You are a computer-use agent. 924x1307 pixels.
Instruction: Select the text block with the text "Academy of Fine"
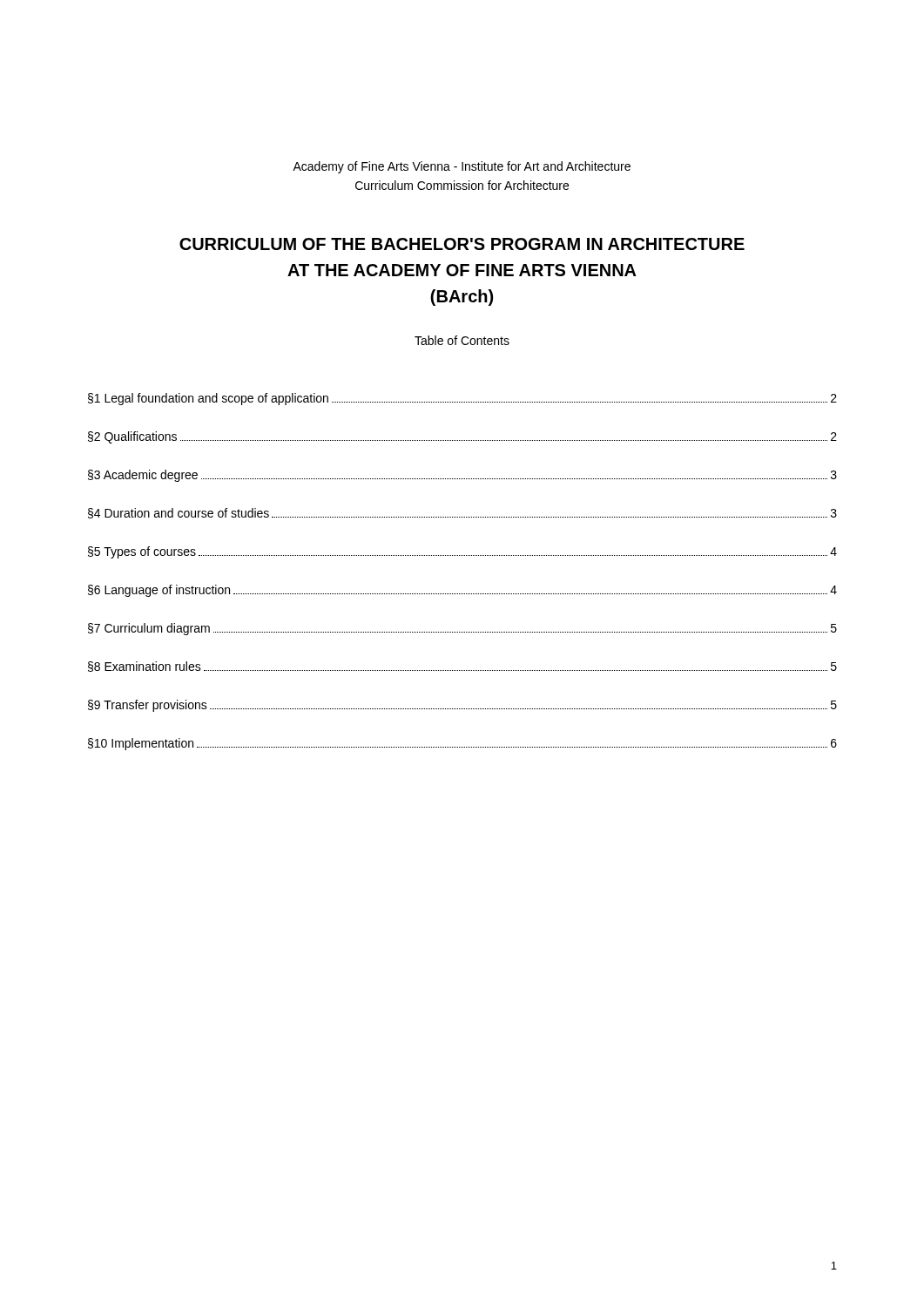coord(462,176)
